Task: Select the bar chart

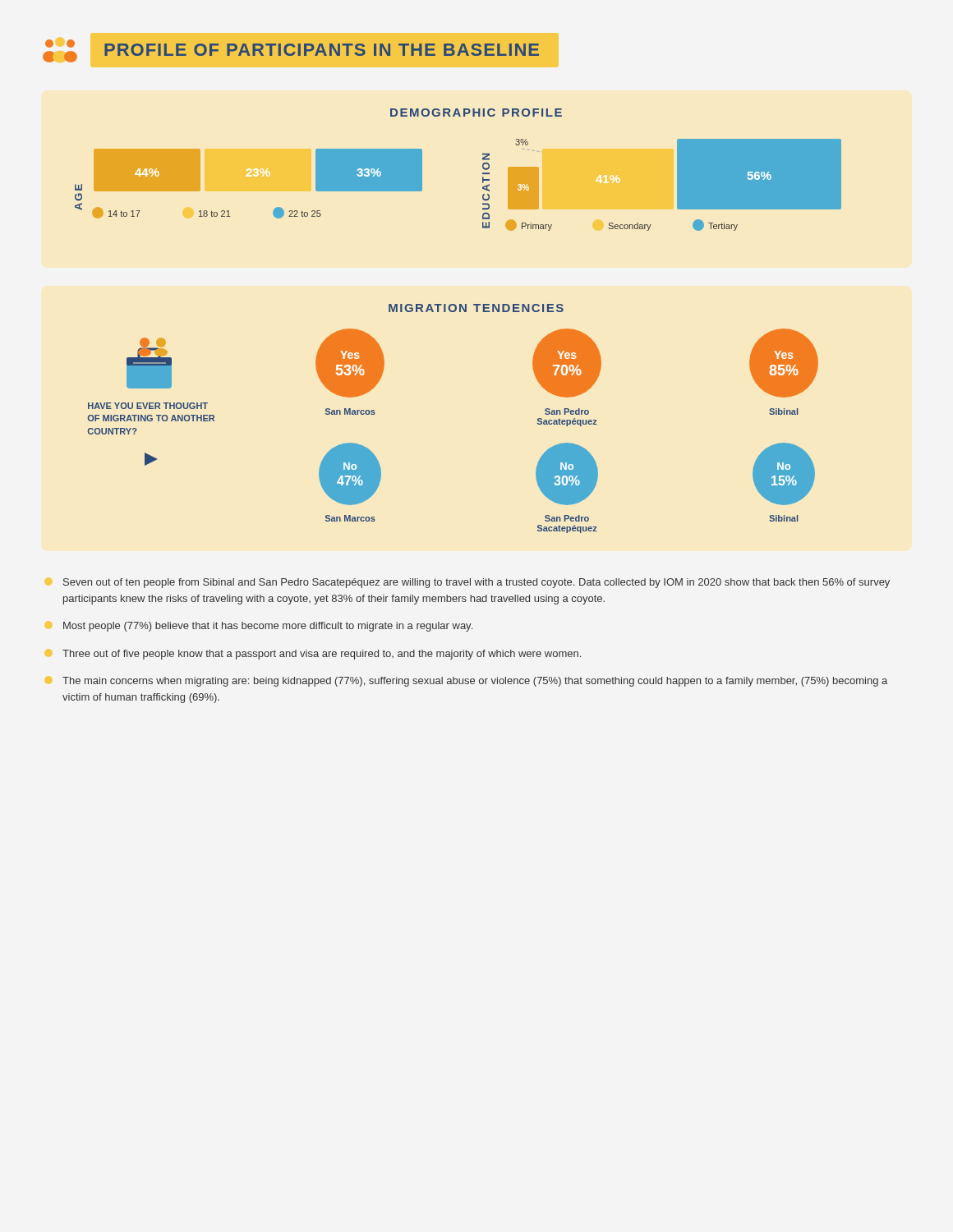Action: [476, 179]
